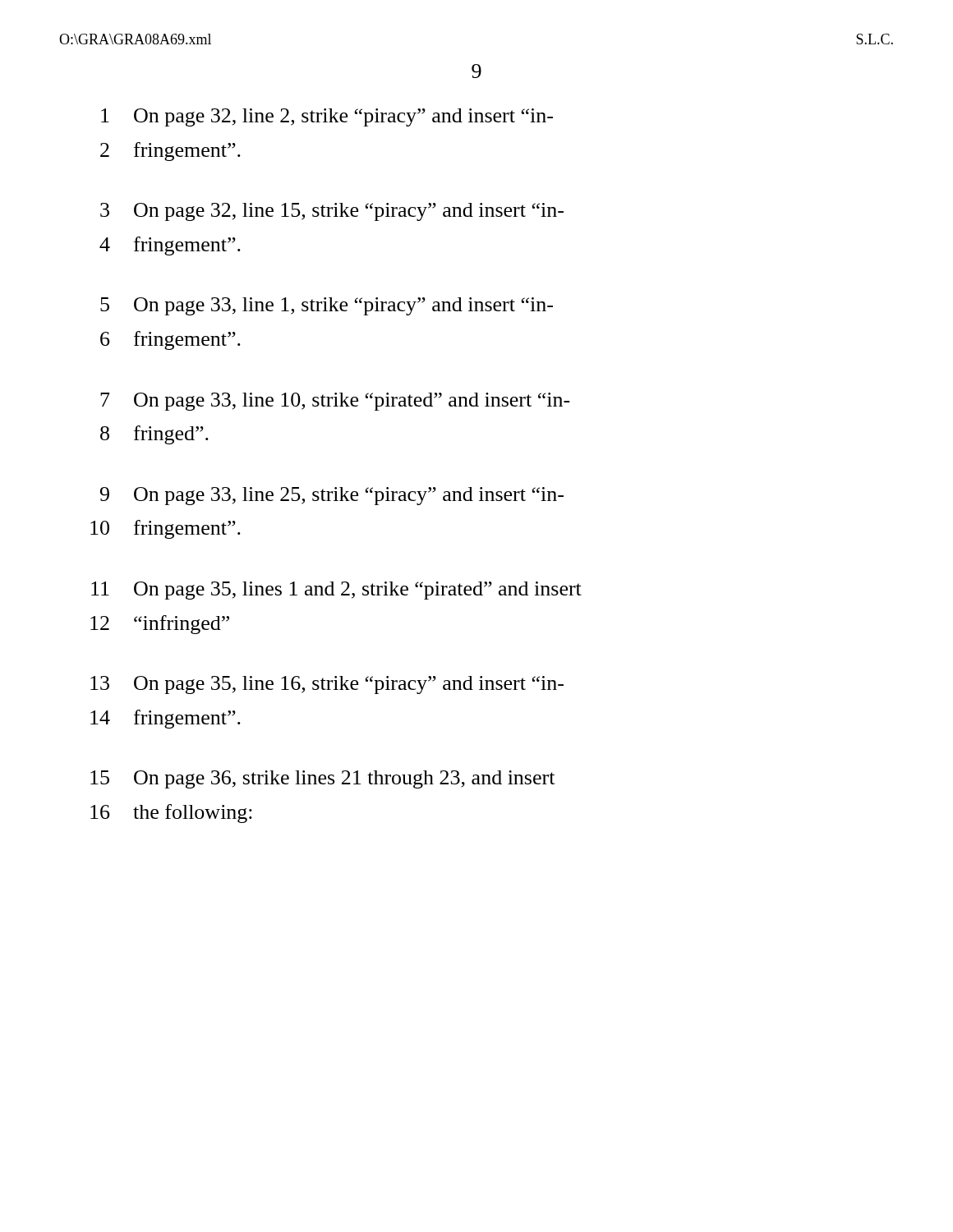This screenshot has width=953, height=1232.
Task: Point to the passage starting "7 On page"
Action: pyautogui.click(x=476, y=417)
